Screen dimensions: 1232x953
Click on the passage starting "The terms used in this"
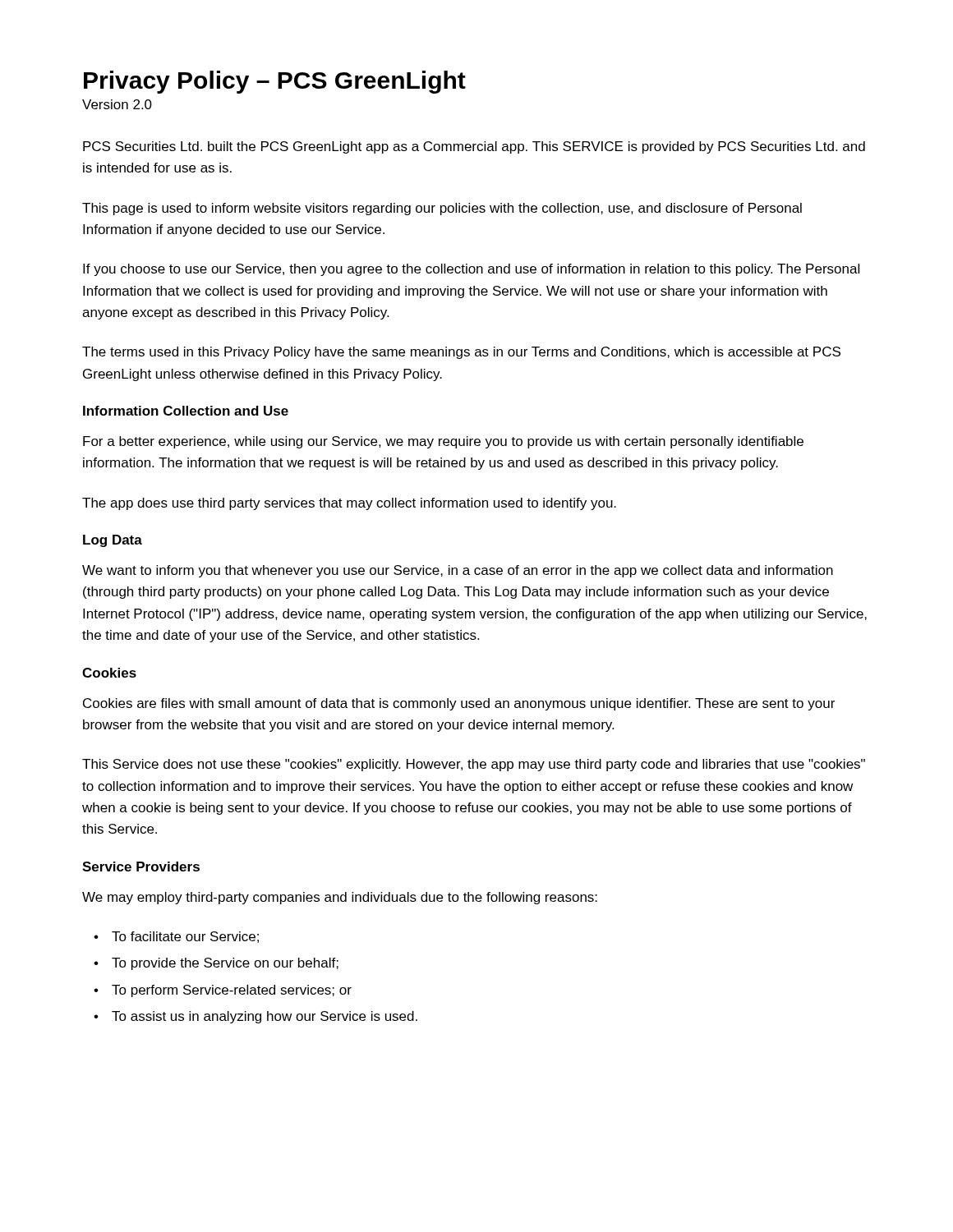462,363
